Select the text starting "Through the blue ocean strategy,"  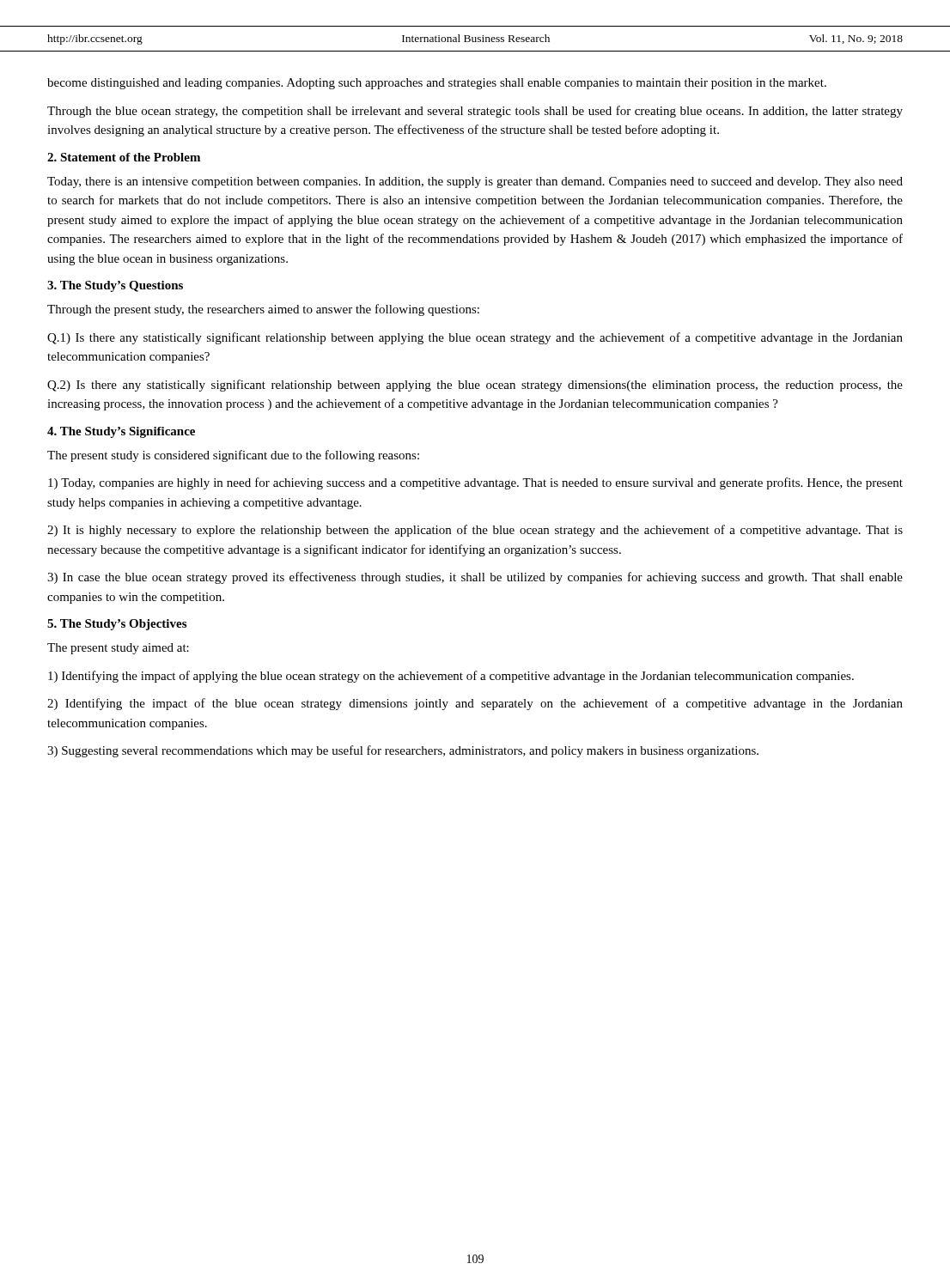[475, 120]
